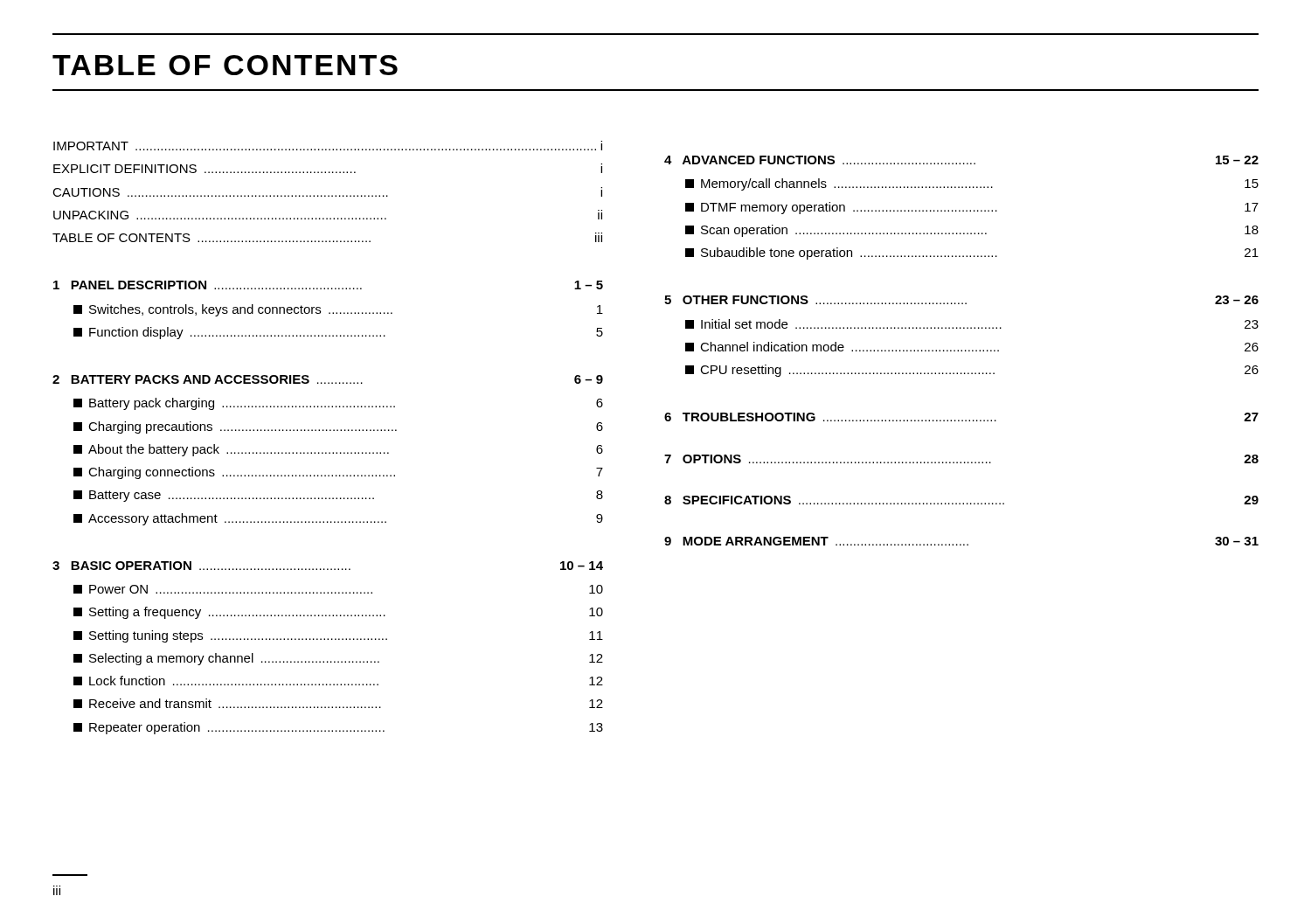
Task: Point to the element starting "7 OPTIONS"
Action: [x=961, y=458]
